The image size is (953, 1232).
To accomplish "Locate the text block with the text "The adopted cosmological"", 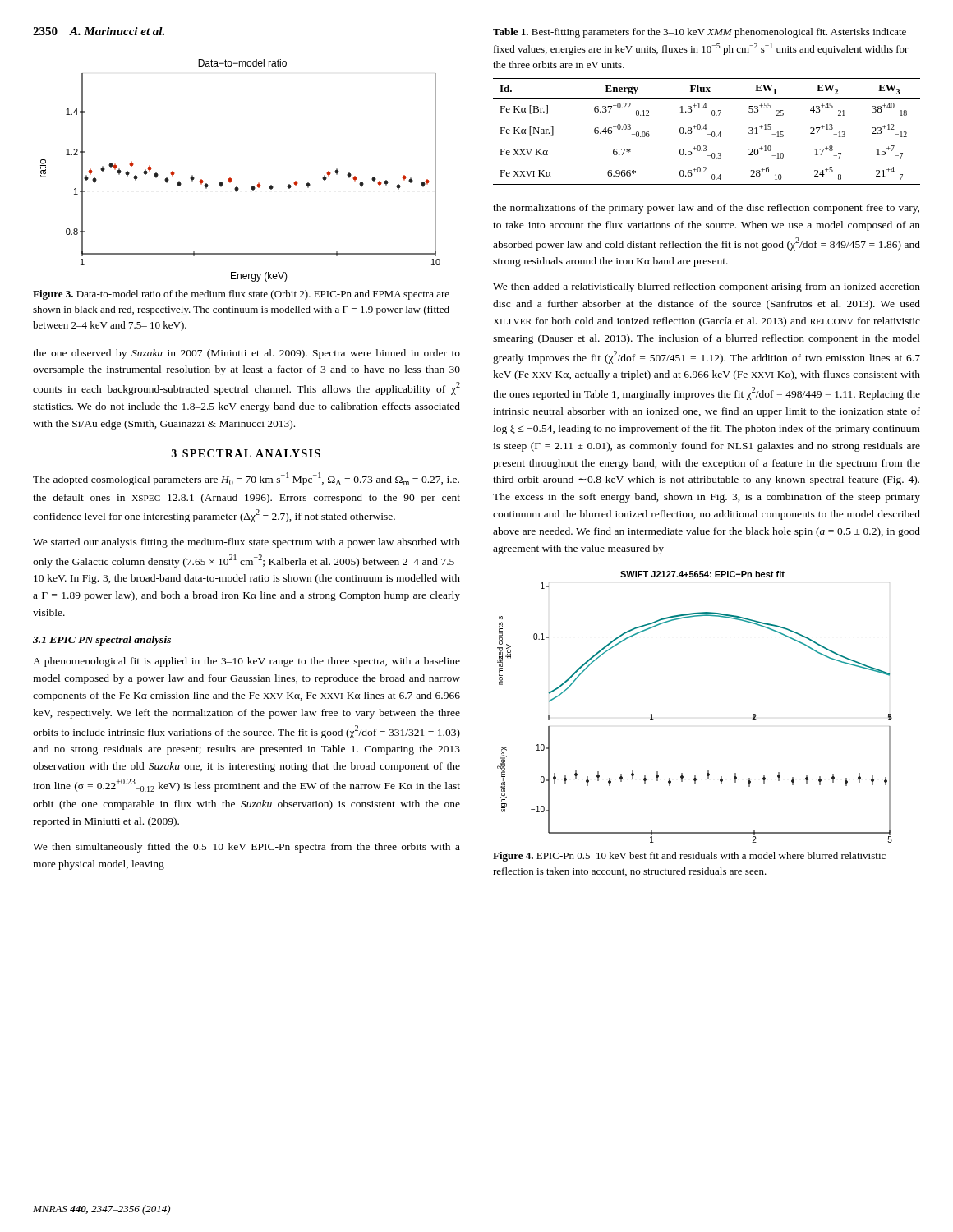I will click(x=246, y=496).
